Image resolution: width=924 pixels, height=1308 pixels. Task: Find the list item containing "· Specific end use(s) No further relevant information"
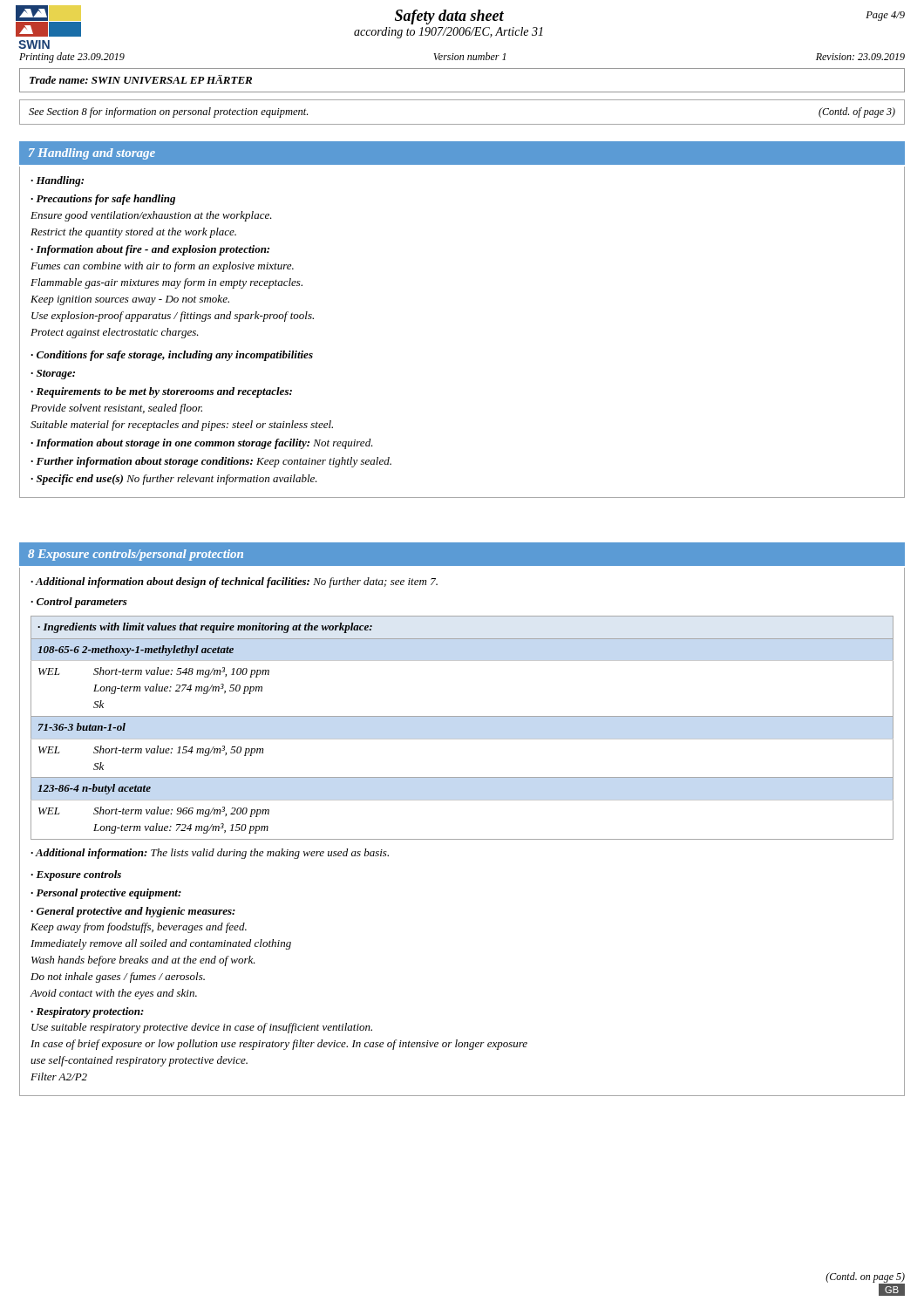174,479
